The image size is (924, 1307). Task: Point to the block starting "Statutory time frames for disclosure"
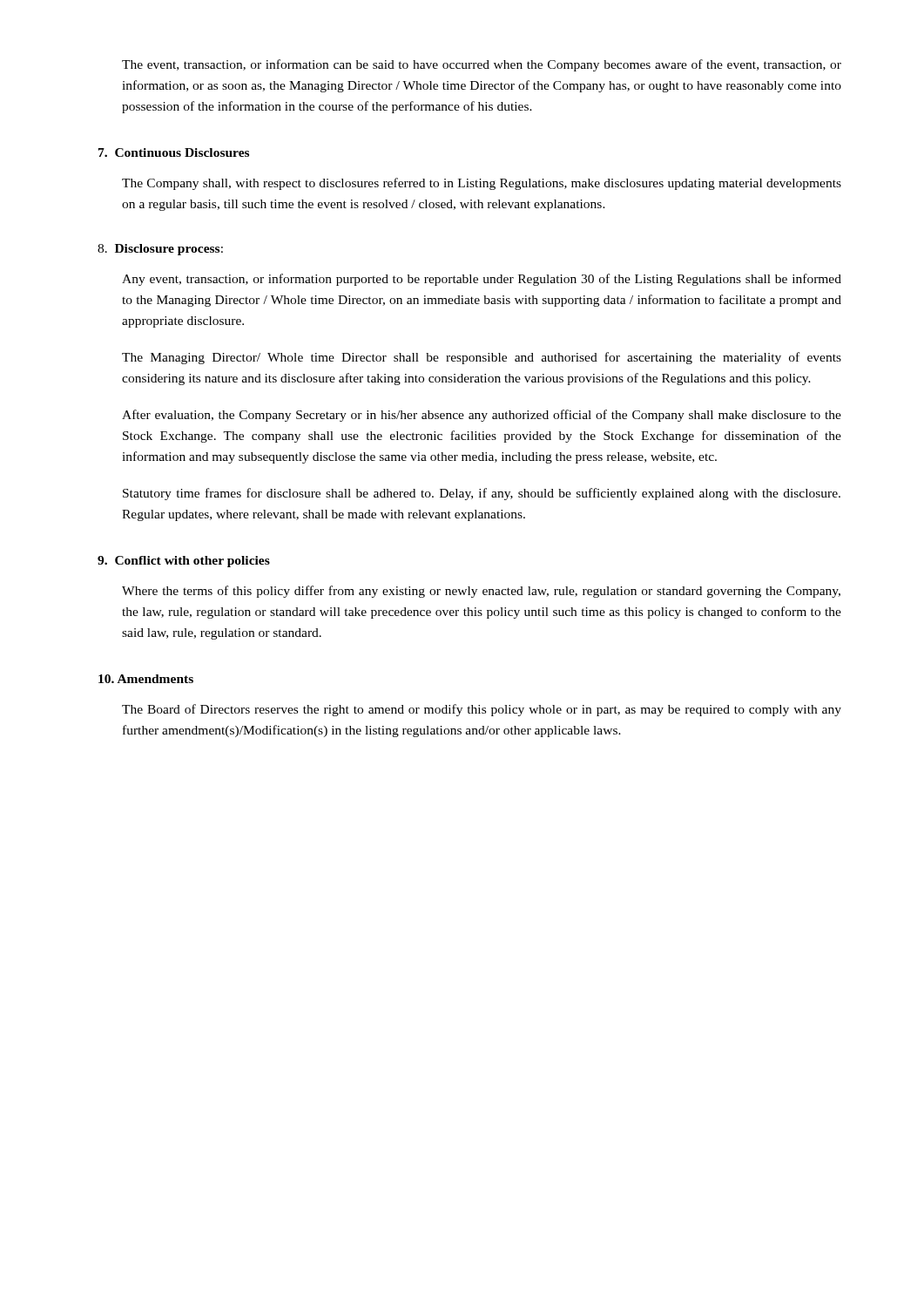coord(482,503)
